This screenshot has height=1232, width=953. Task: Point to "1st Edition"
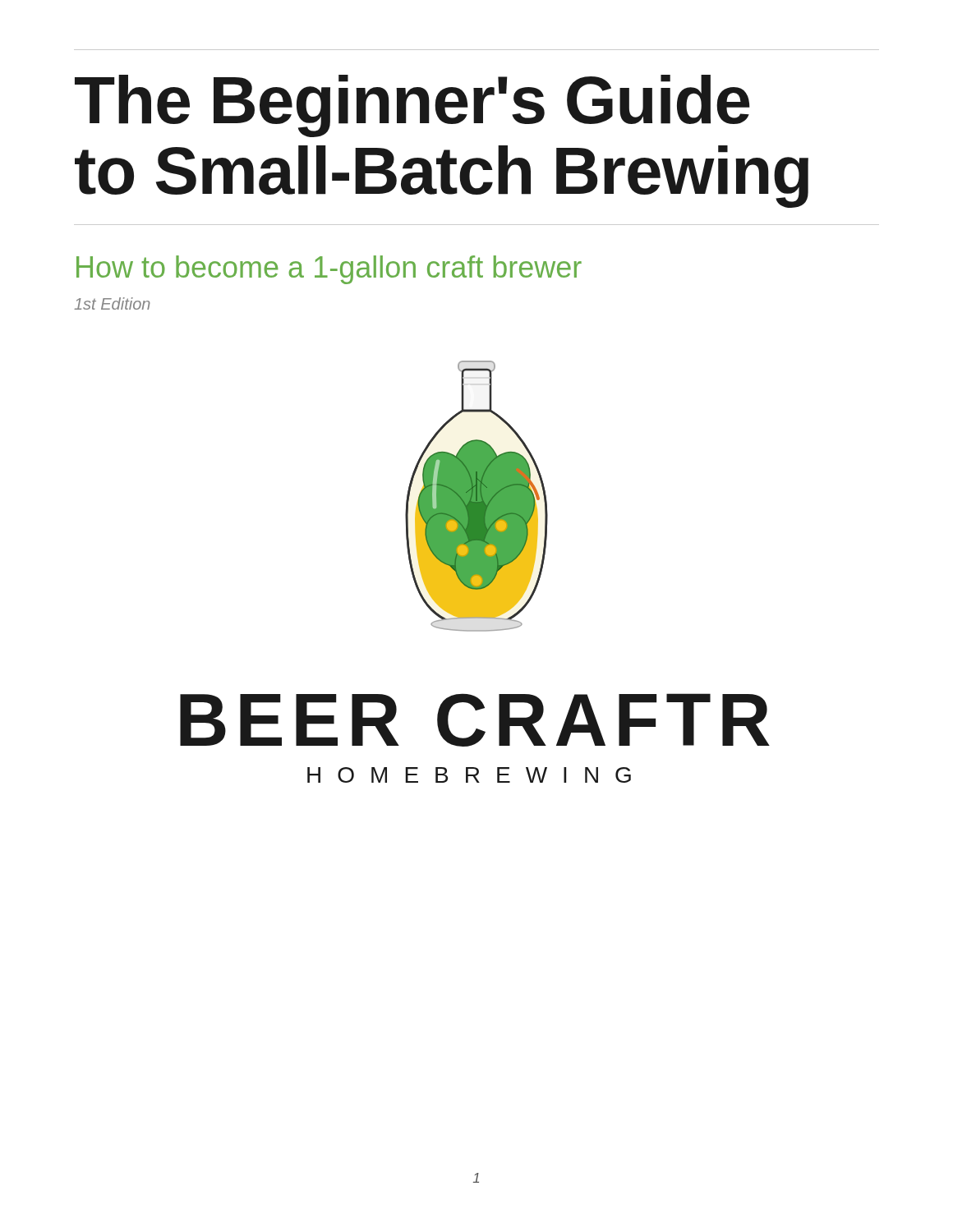click(x=112, y=303)
